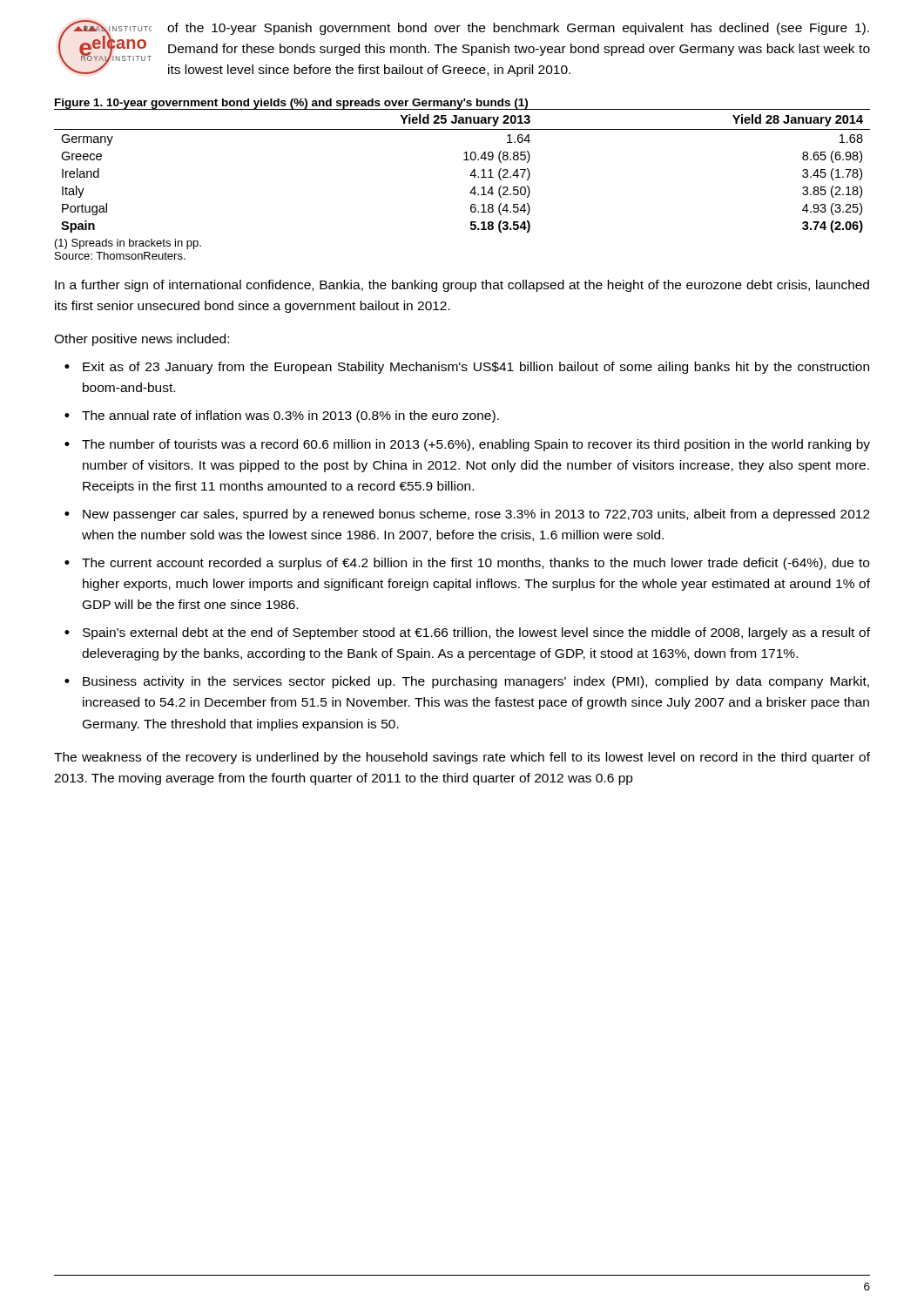
Task: Click the caption that begins "Figure 1. 10-year"
Action: click(x=291, y=102)
